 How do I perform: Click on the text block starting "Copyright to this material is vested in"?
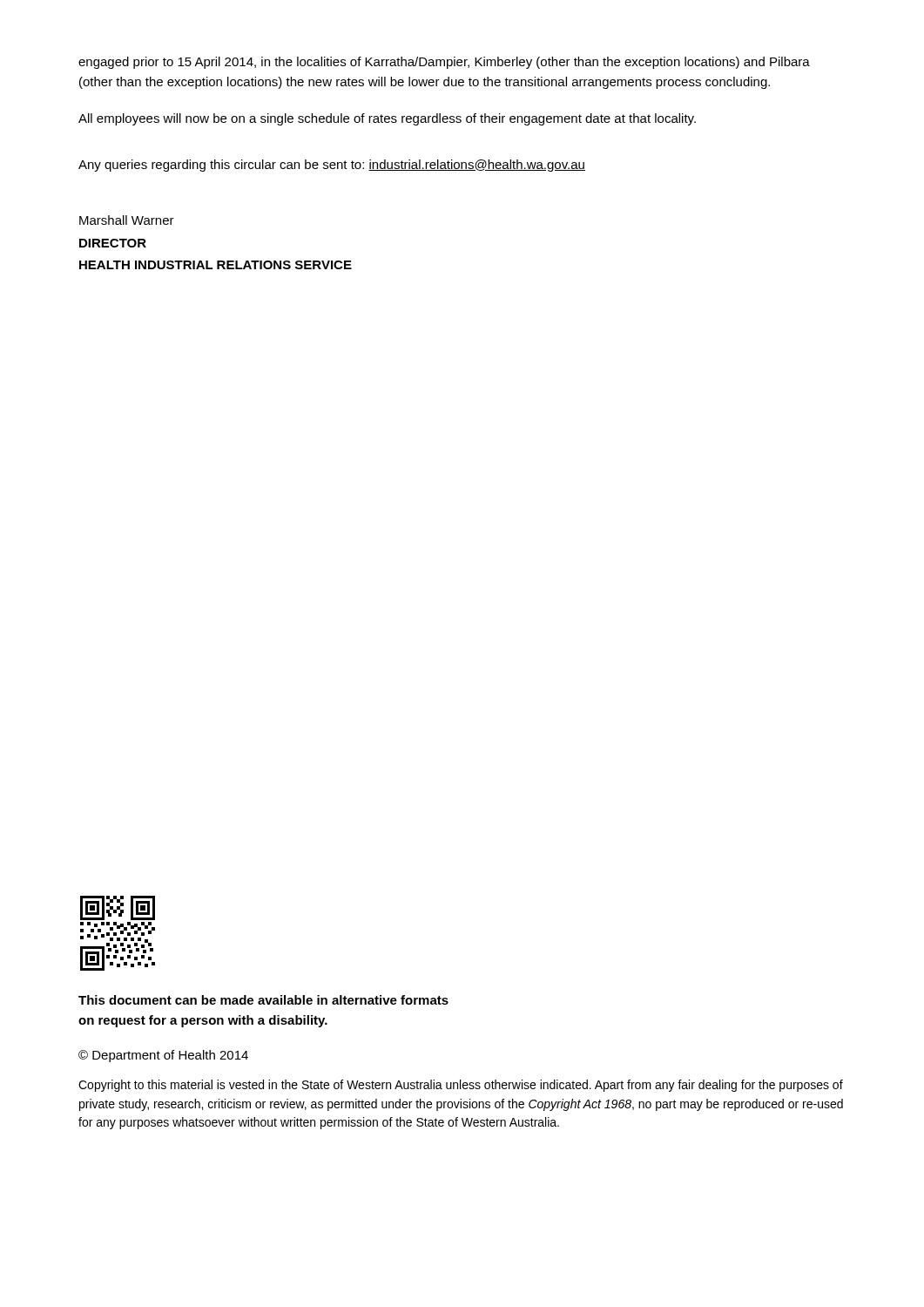click(461, 1104)
